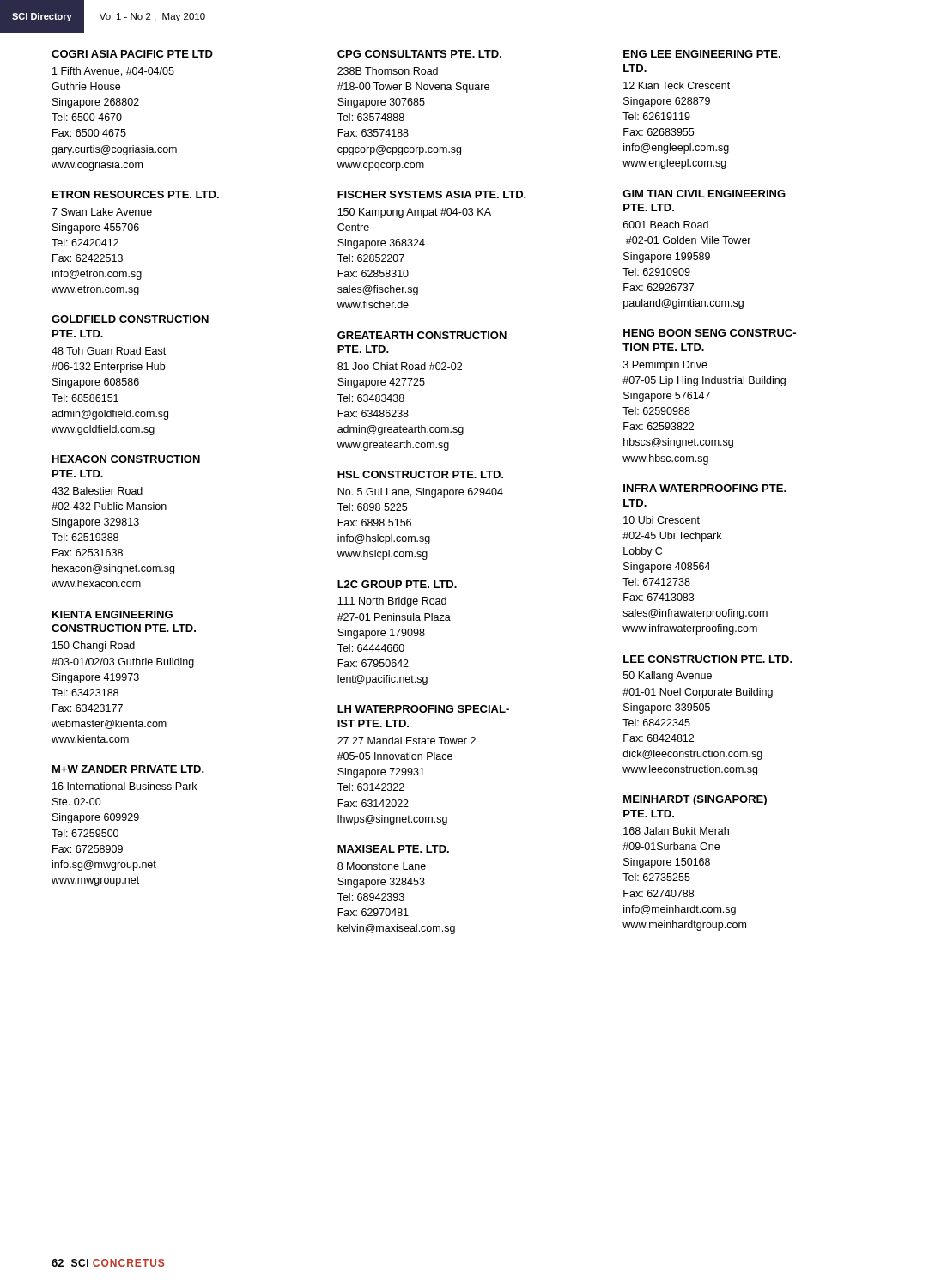Navigate to the passage starting "GOLDFIELD CONSTRUCTIONPTE. LTD. 48 Toh Guan"
Viewport: 929px width, 1288px height.
click(x=130, y=319)
